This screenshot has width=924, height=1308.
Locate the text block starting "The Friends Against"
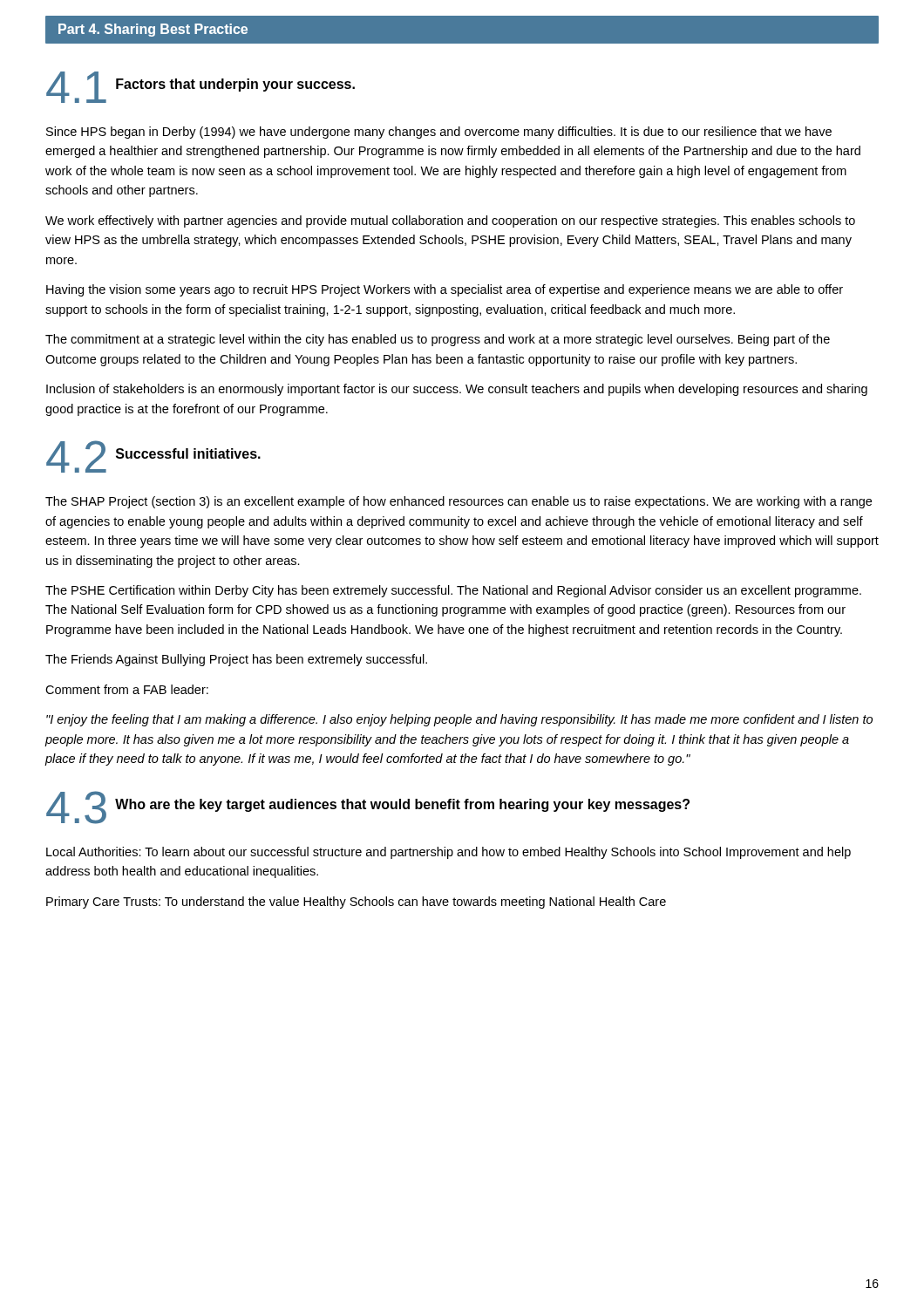pos(237,660)
